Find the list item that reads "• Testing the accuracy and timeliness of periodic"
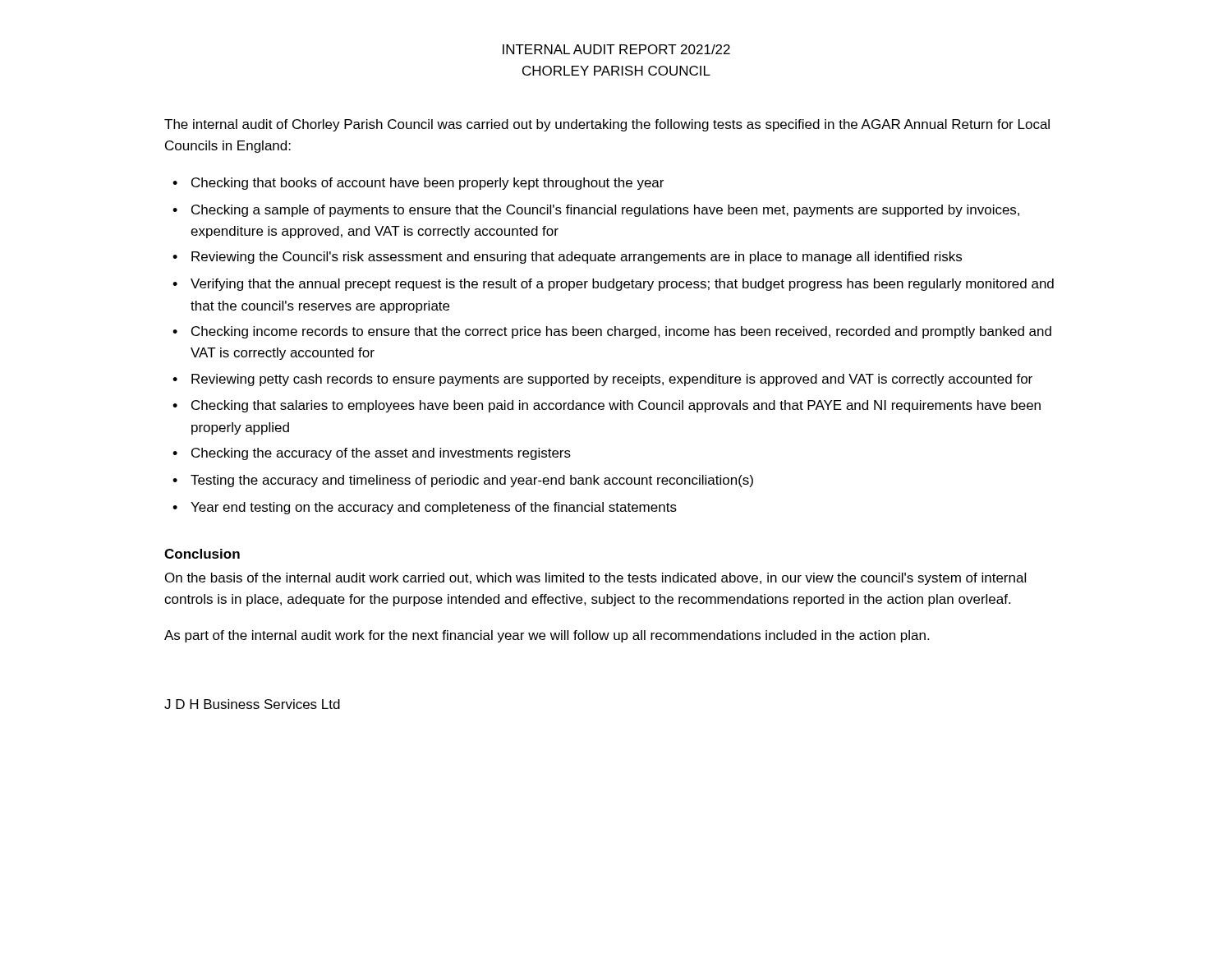Screen dimensions: 953x1232 tap(620, 481)
